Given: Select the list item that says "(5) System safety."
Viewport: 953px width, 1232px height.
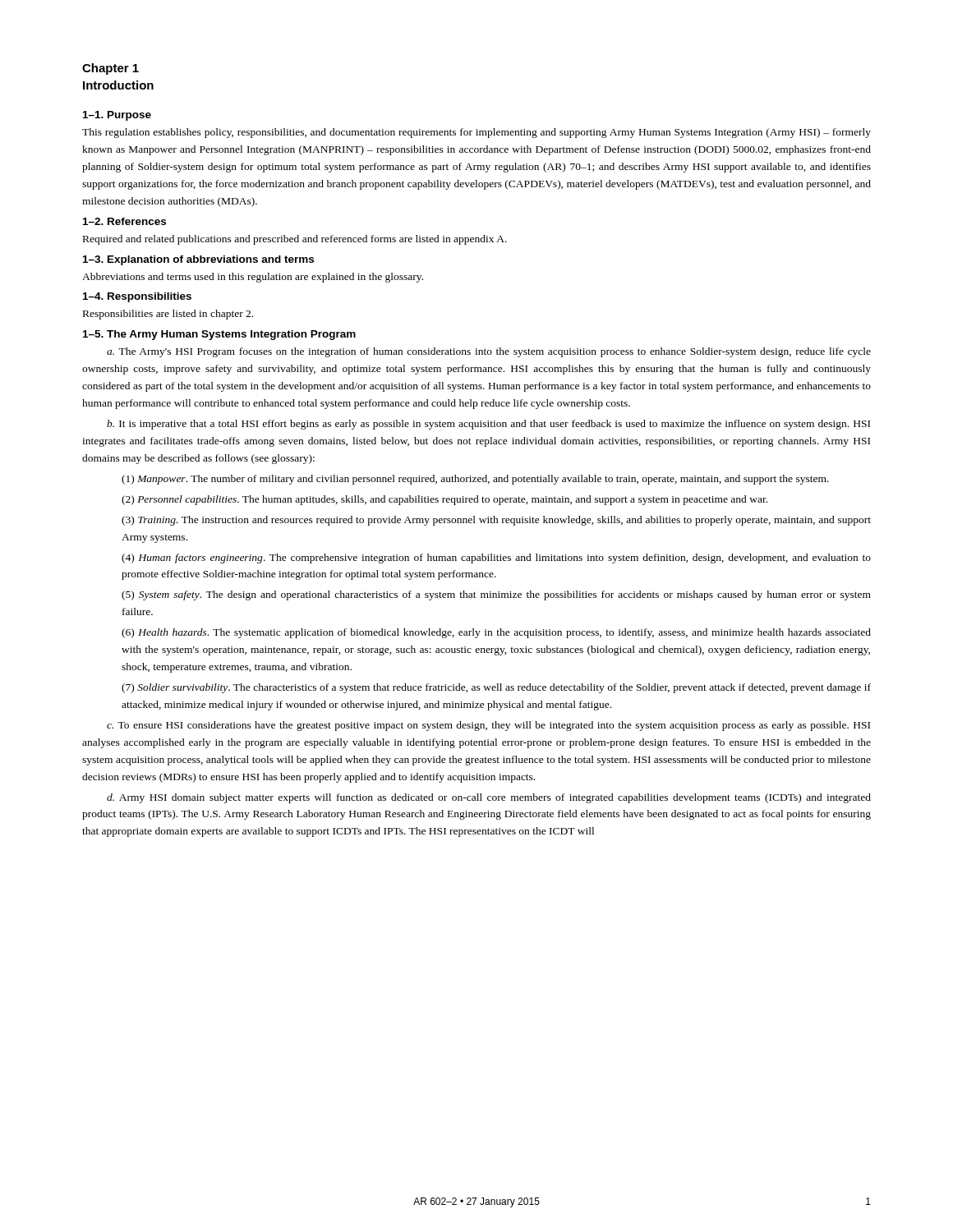Looking at the screenshot, I should tap(496, 604).
